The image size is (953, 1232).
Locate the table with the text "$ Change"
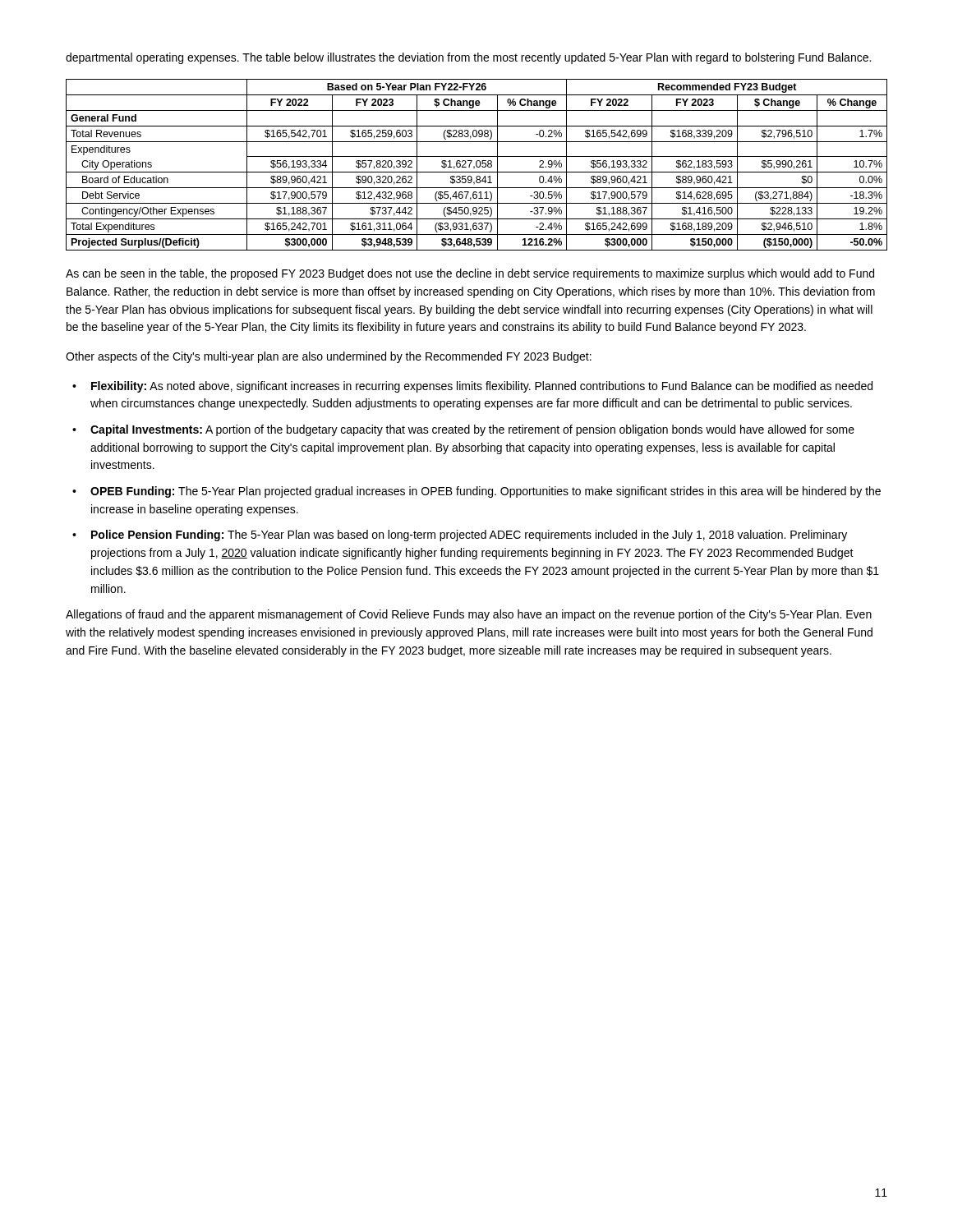point(476,165)
